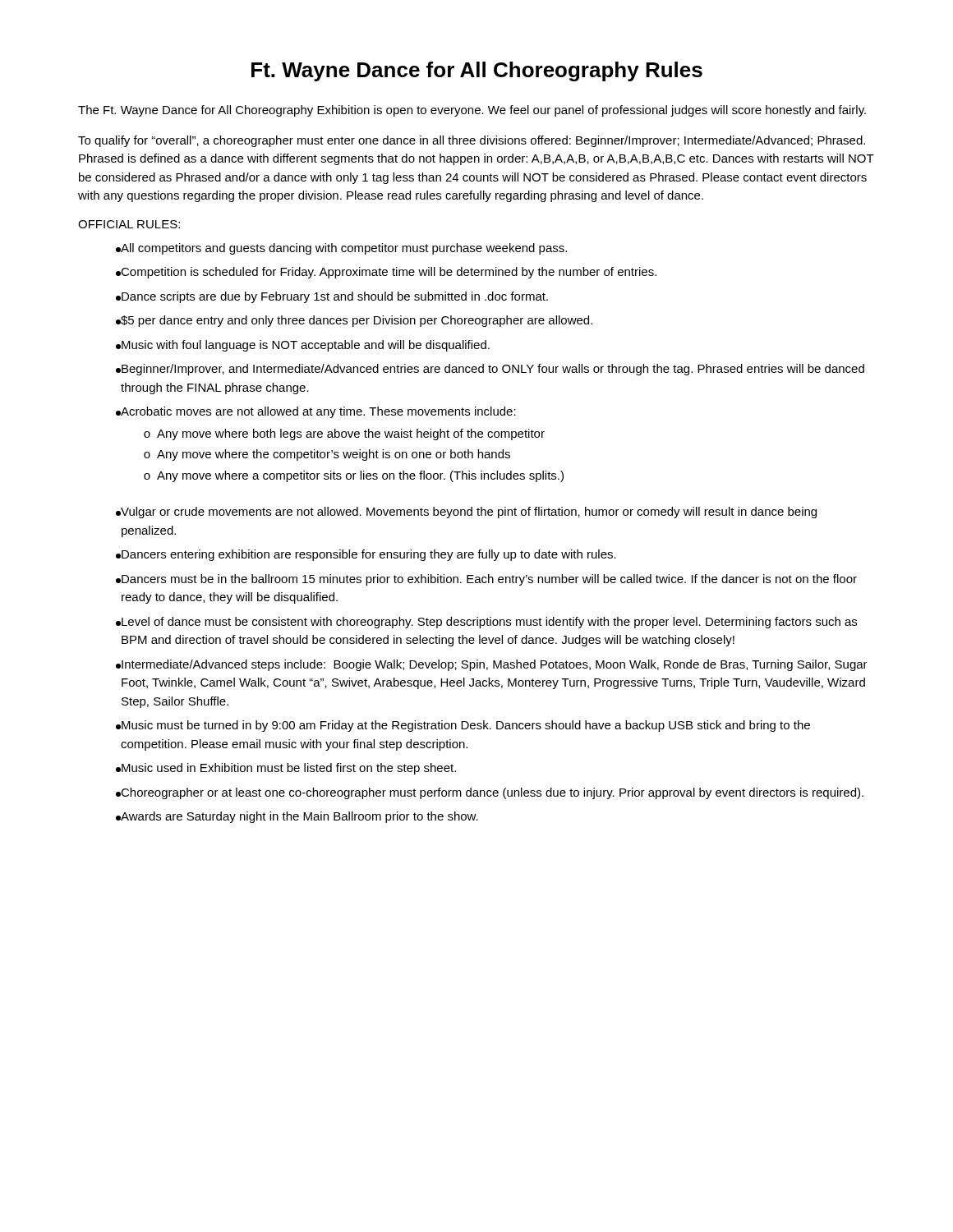The image size is (953, 1232).
Task: Select the block starting "Music must be turned in by"
Action: pos(484,735)
